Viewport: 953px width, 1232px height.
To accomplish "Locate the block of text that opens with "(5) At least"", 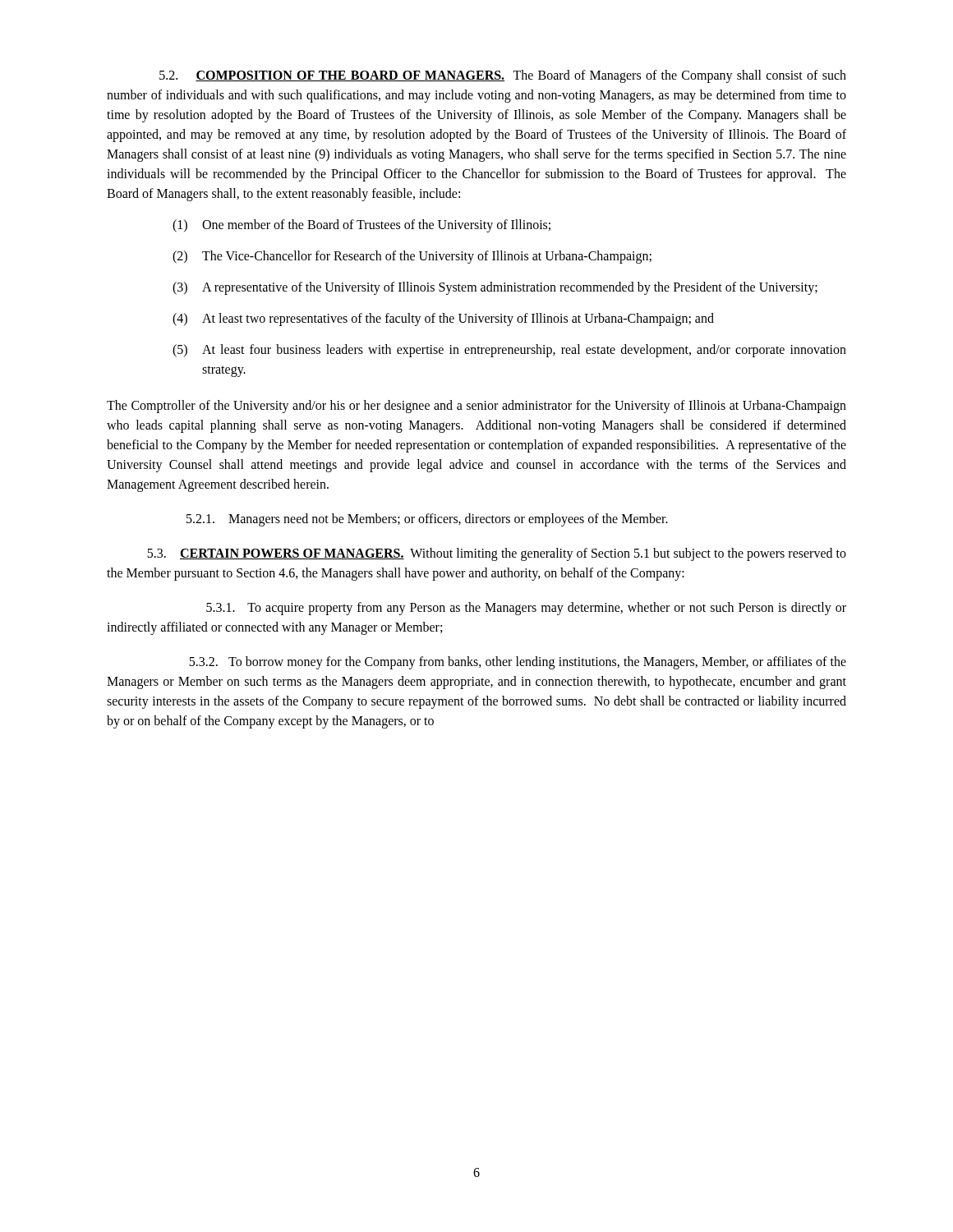I will point(509,360).
